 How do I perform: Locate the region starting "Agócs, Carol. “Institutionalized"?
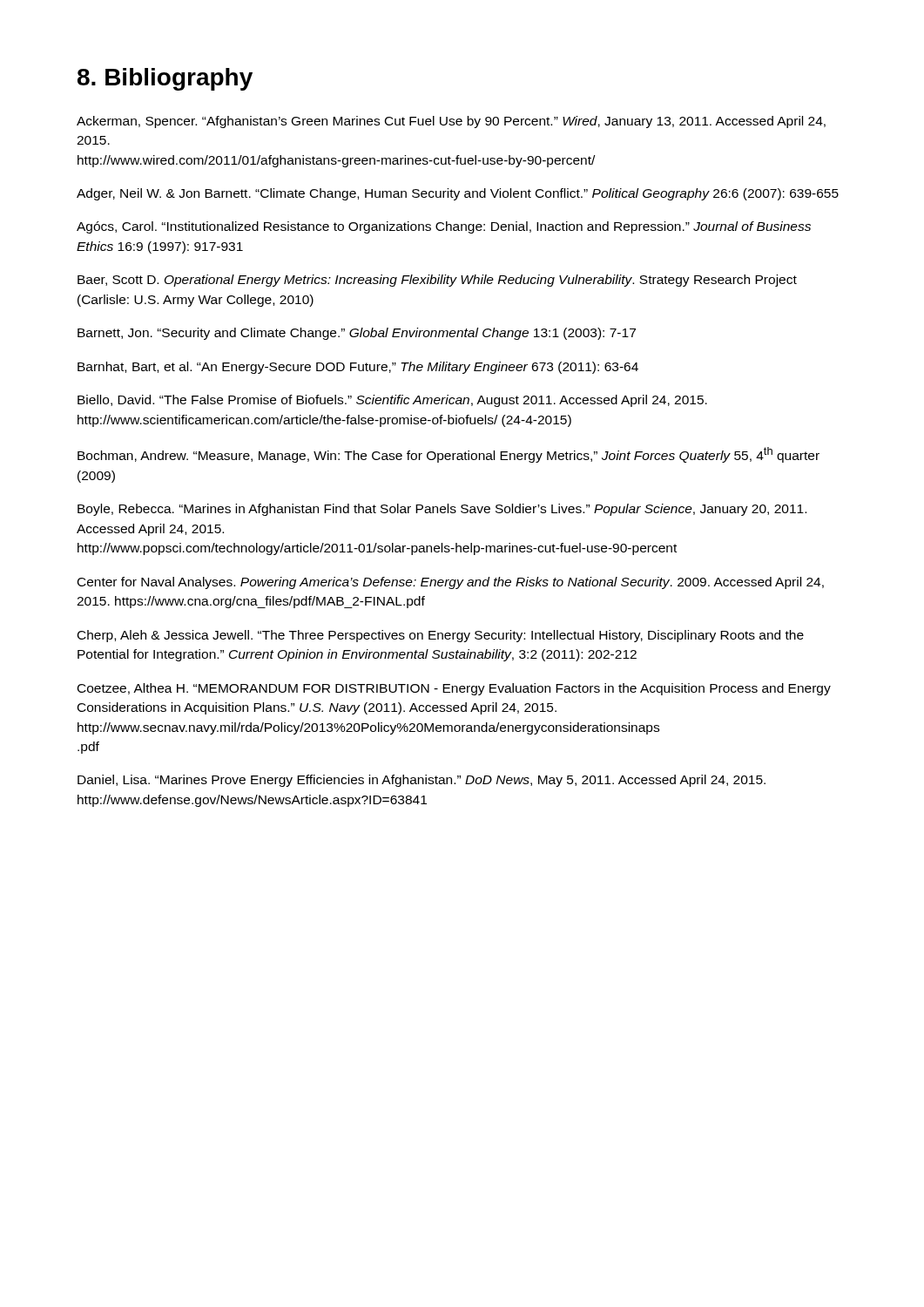(444, 236)
